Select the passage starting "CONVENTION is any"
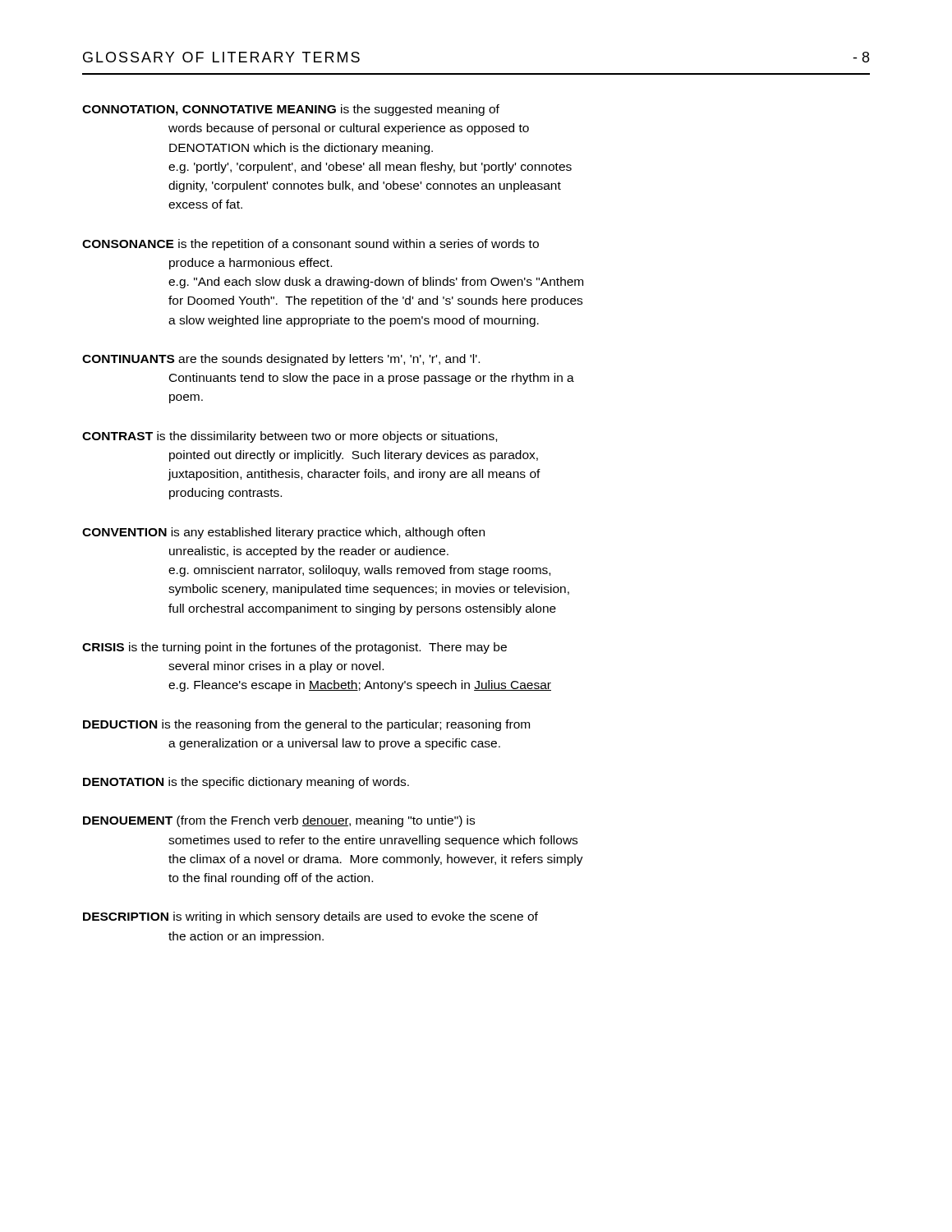This screenshot has height=1232, width=952. pyautogui.click(x=476, y=570)
